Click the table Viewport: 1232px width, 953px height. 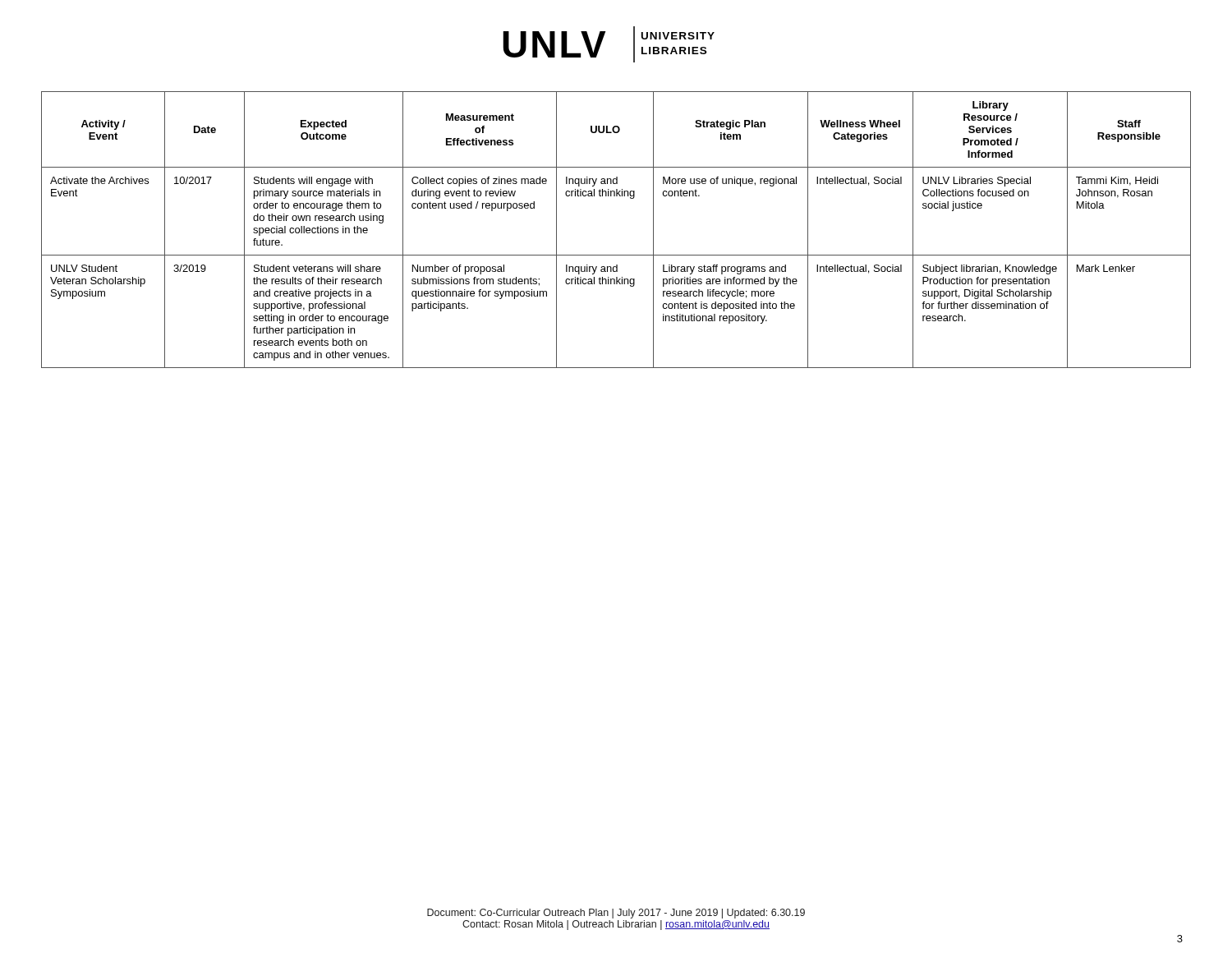click(616, 230)
